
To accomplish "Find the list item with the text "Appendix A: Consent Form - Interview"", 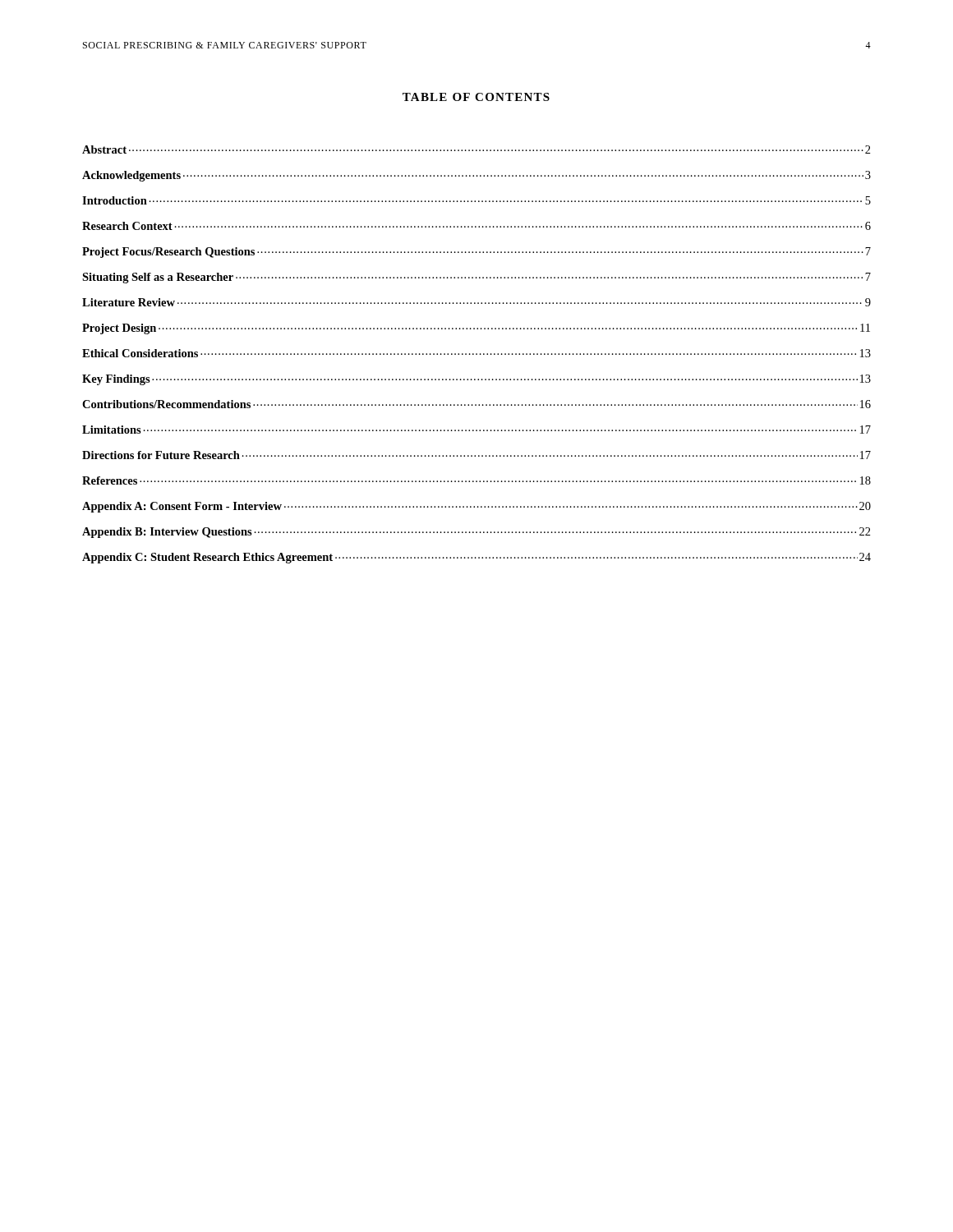I will (x=476, y=505).
